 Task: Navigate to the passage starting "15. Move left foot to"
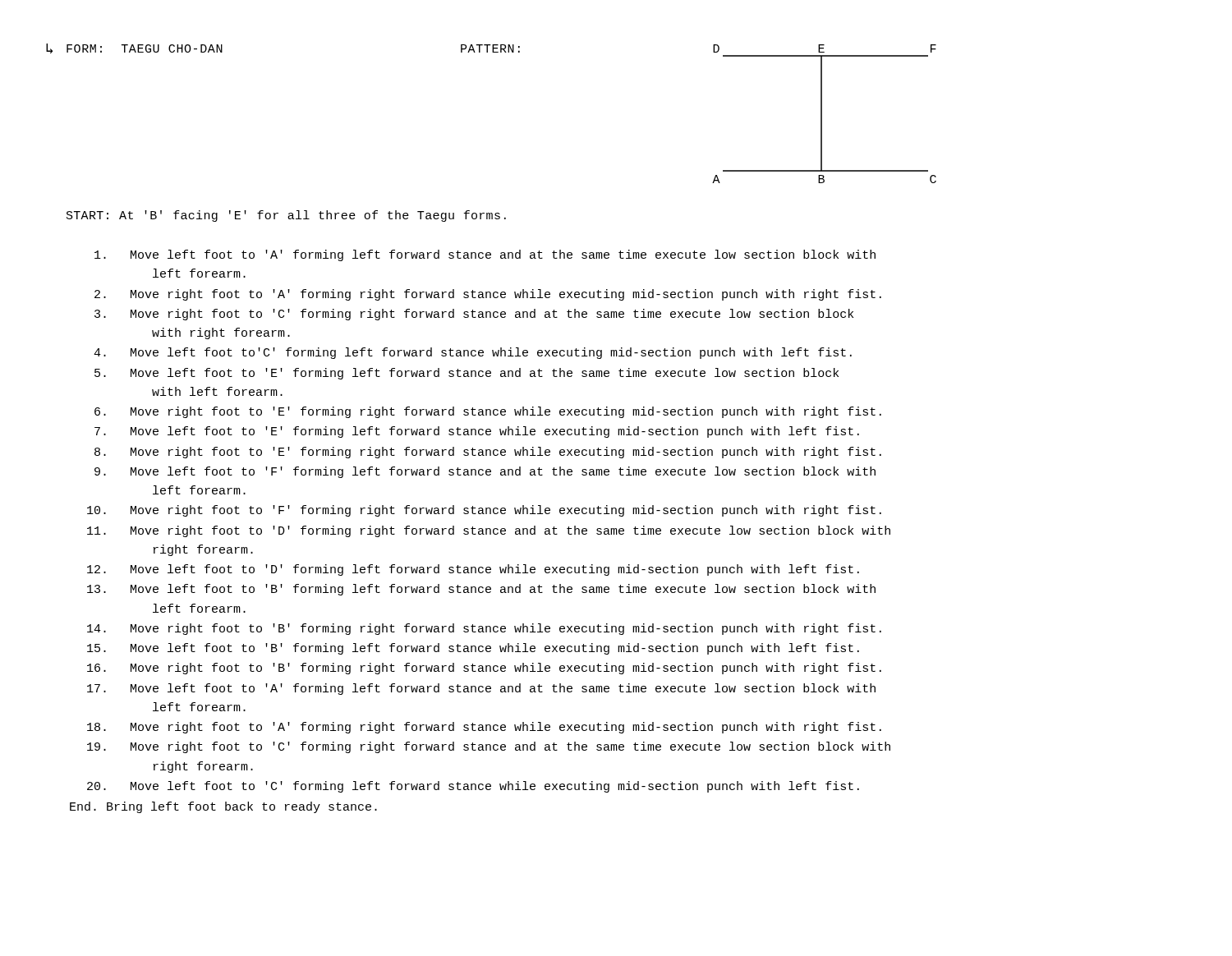(x=624, y=649)
